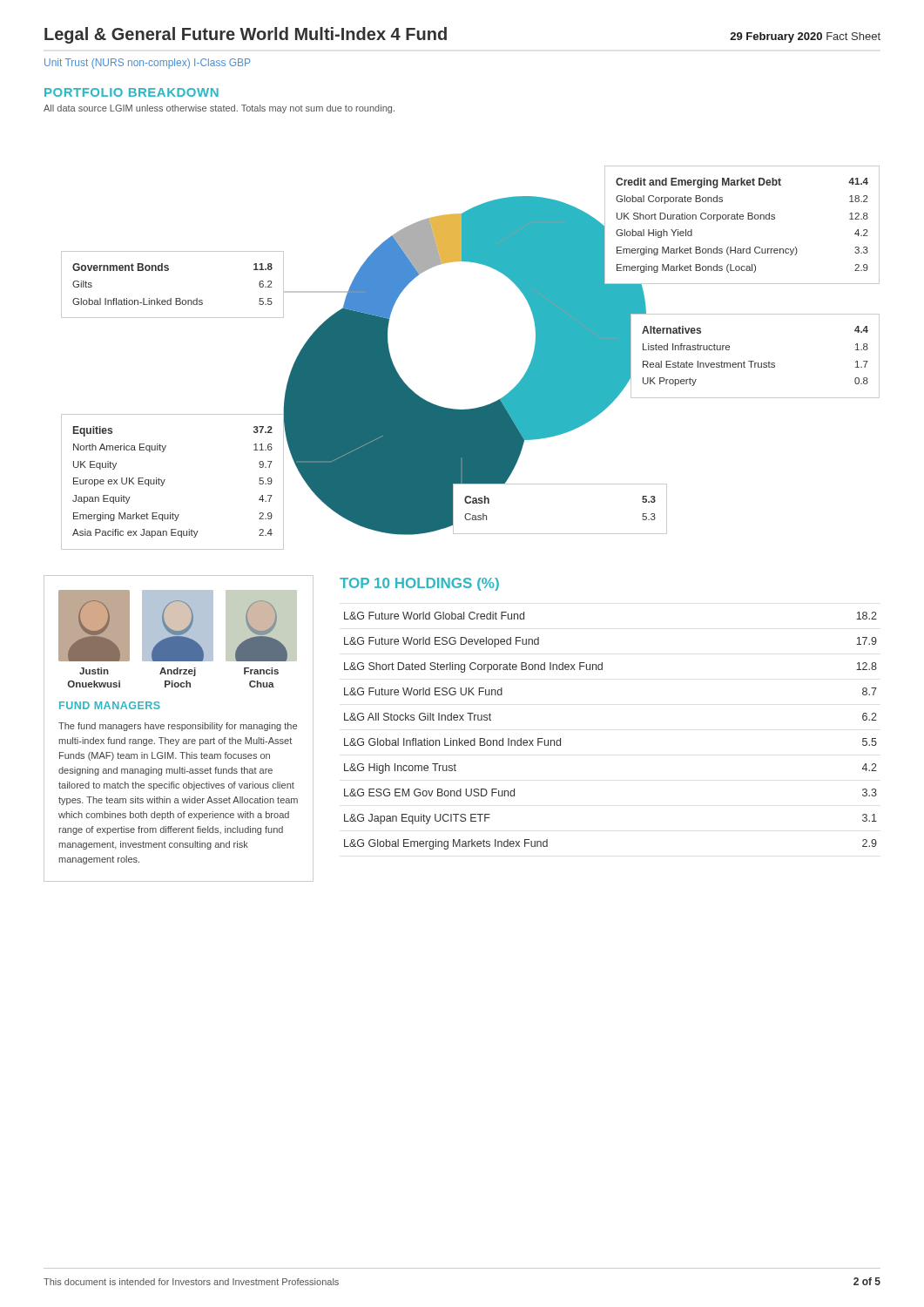Select the title with the text "Legal & General Future"
The width and height of the screenshot is (924, 1307).
point(246,34)
